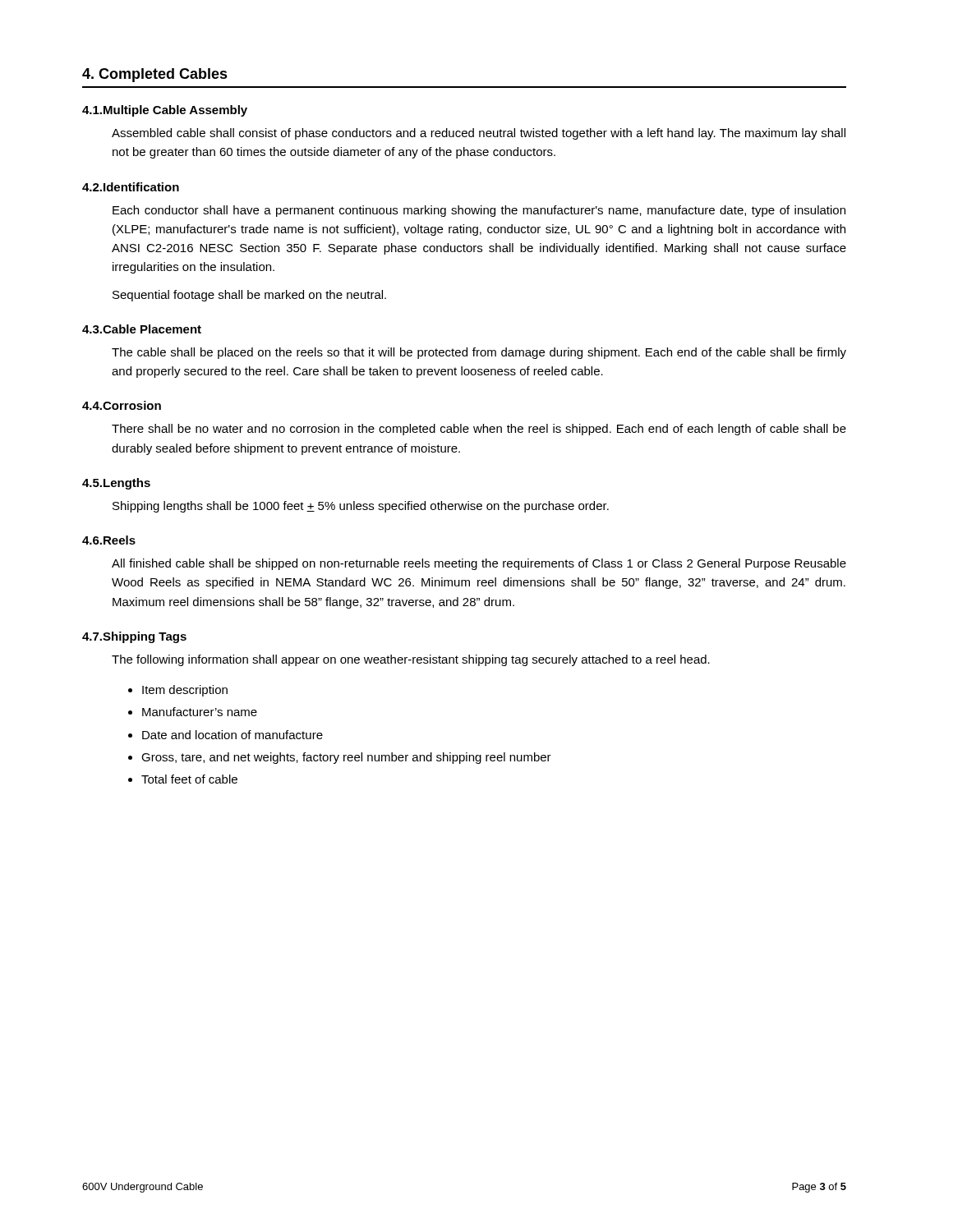Point to the block beginning "Sequential footage shall"
This screenshot has width=953, height=1232.
(249, 294)
